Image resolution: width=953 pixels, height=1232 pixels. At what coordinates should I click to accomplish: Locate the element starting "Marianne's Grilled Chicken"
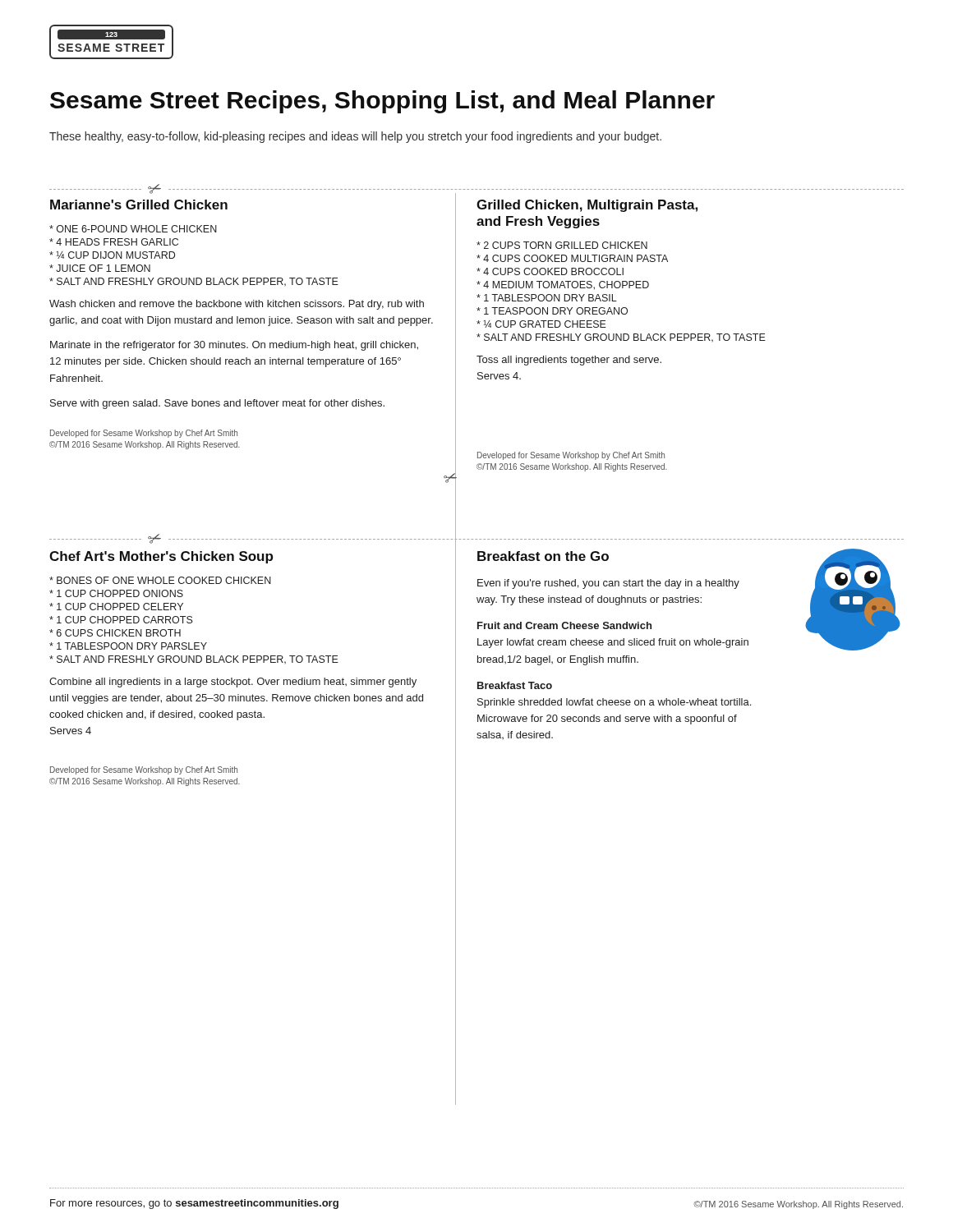pyautogui.click(x=139, y=205)
